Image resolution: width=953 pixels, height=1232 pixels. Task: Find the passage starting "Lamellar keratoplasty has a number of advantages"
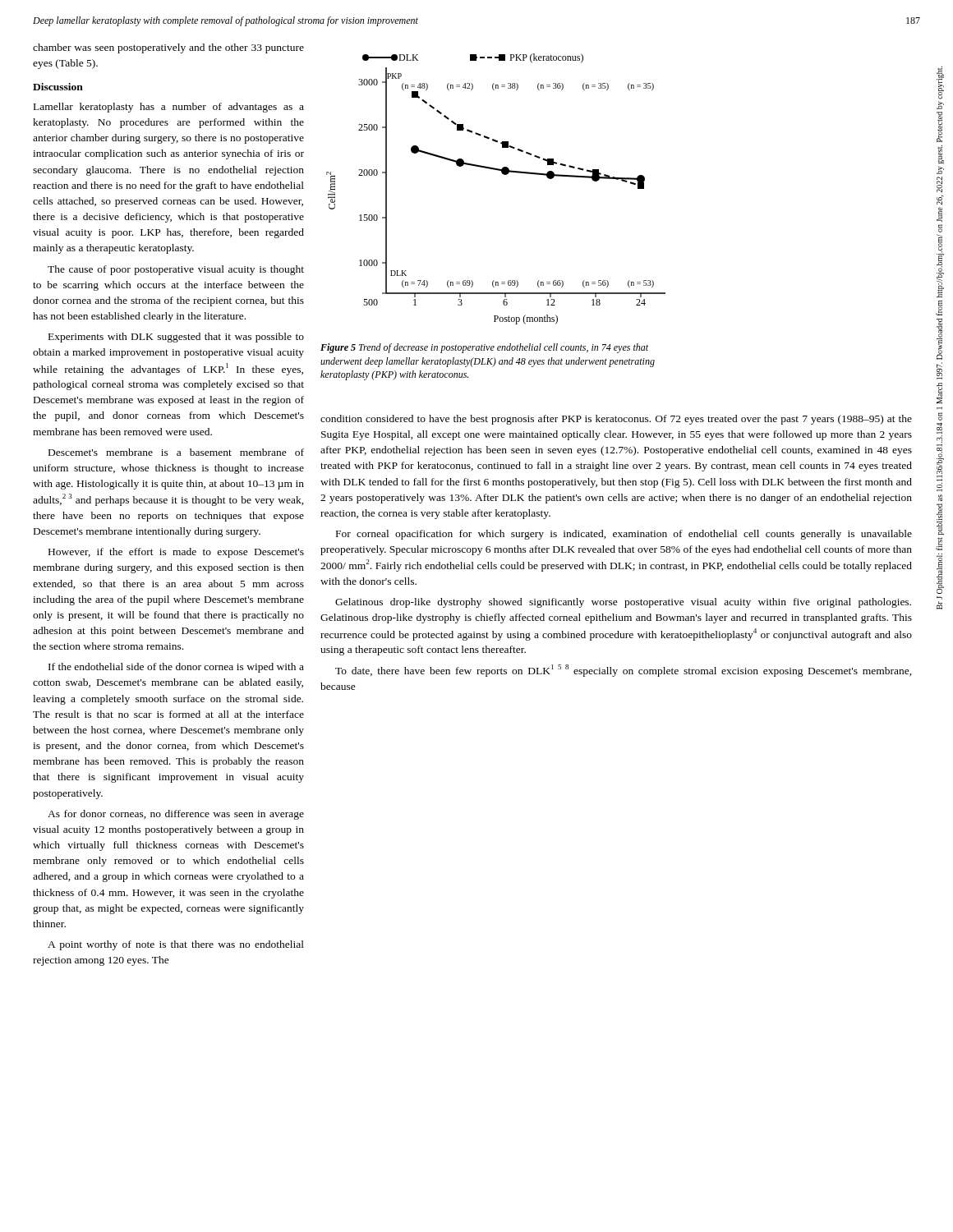pos(168,533)
